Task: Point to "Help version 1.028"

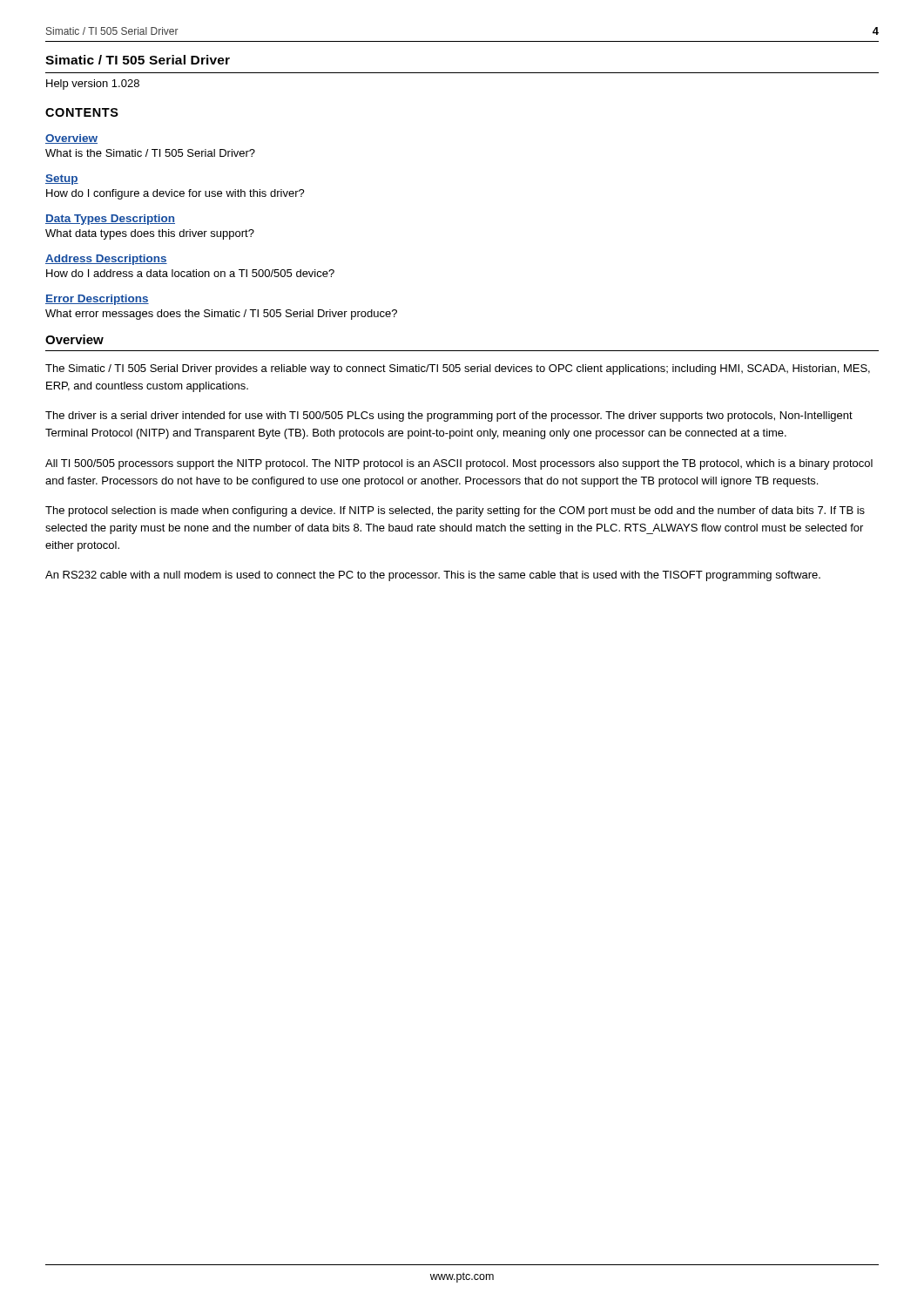Action: coord(92,83)
